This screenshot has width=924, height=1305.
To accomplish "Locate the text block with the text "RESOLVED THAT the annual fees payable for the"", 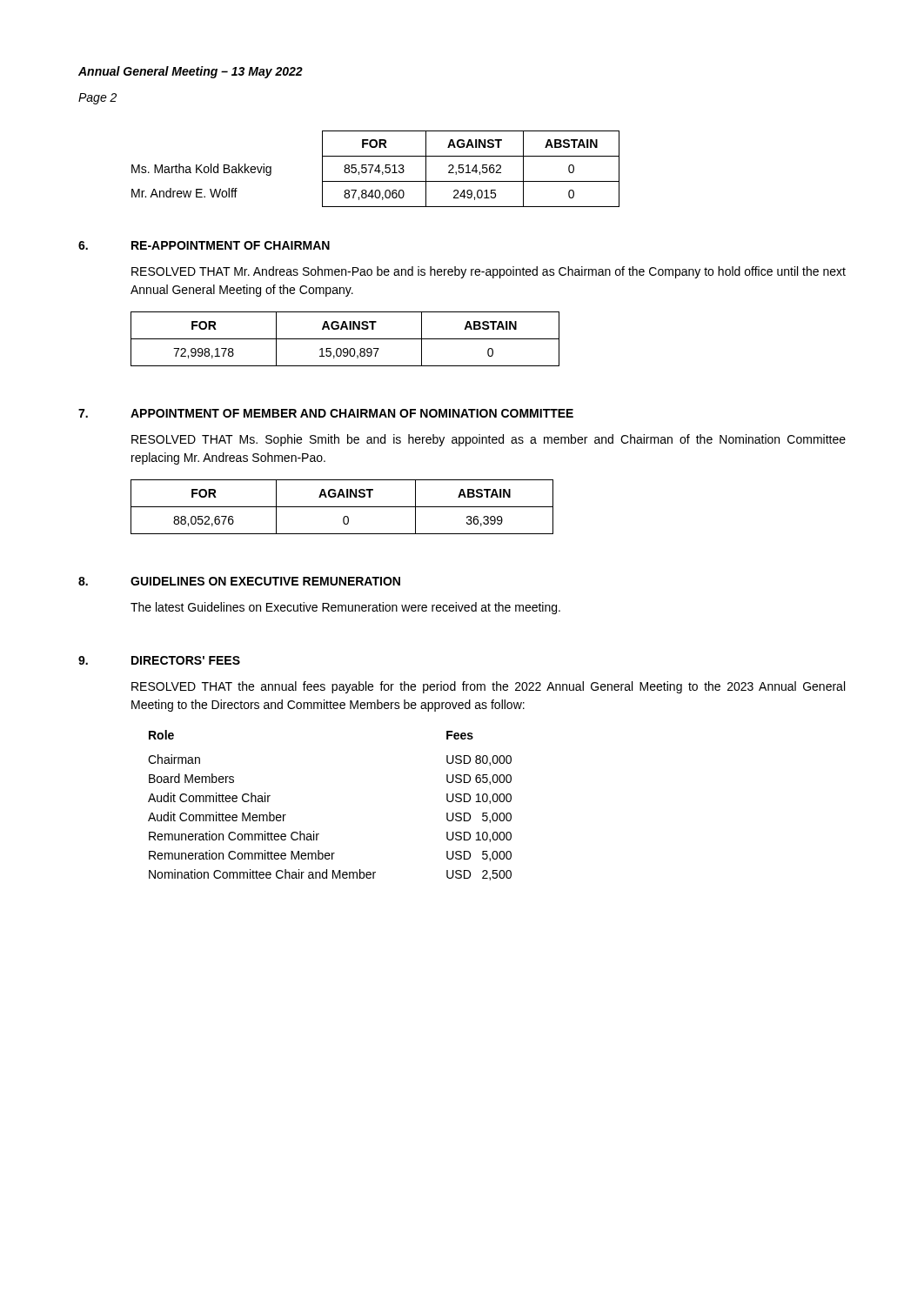I will click(x=488, y=696).
